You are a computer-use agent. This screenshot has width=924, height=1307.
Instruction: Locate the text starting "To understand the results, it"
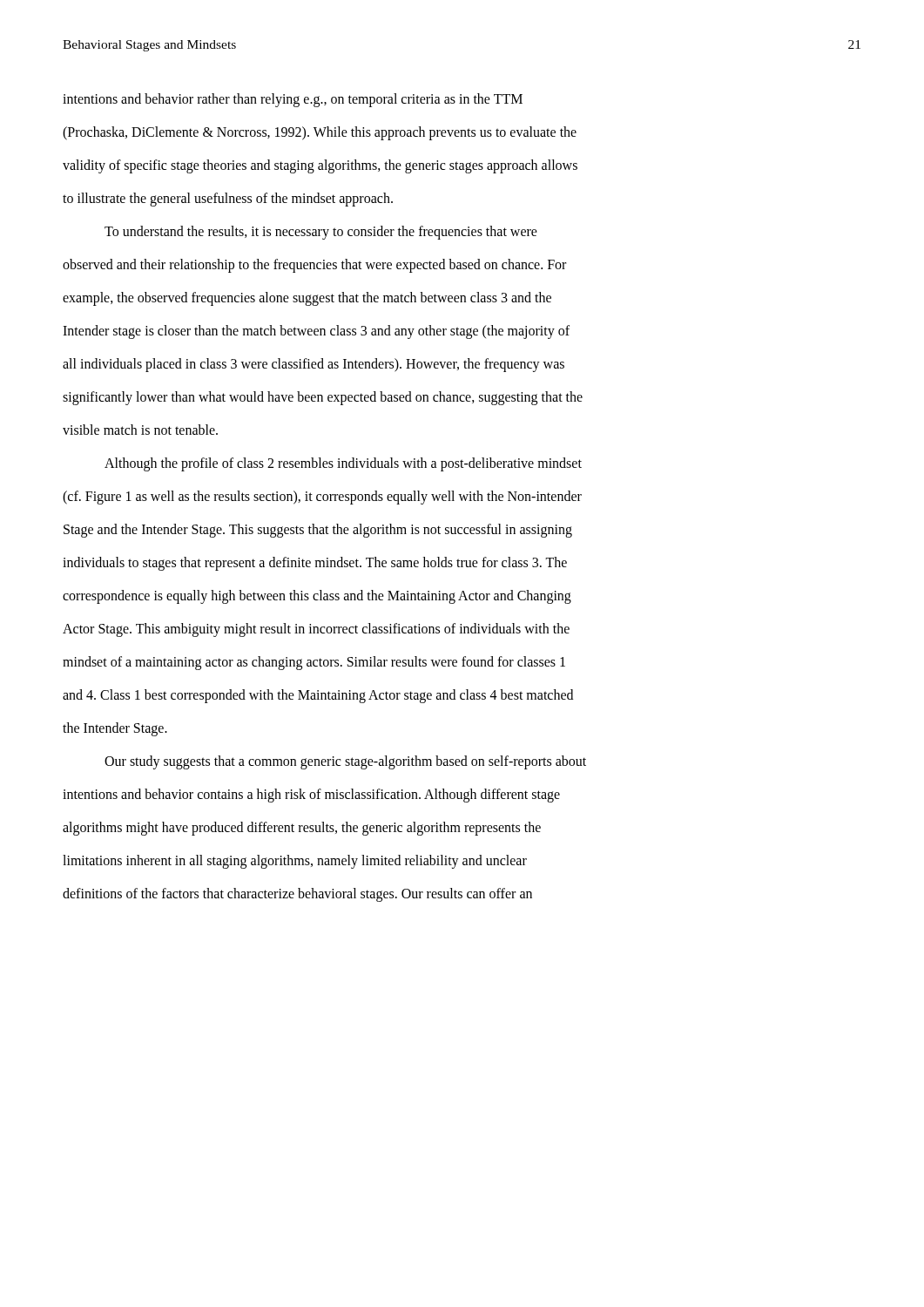point(462,331)
